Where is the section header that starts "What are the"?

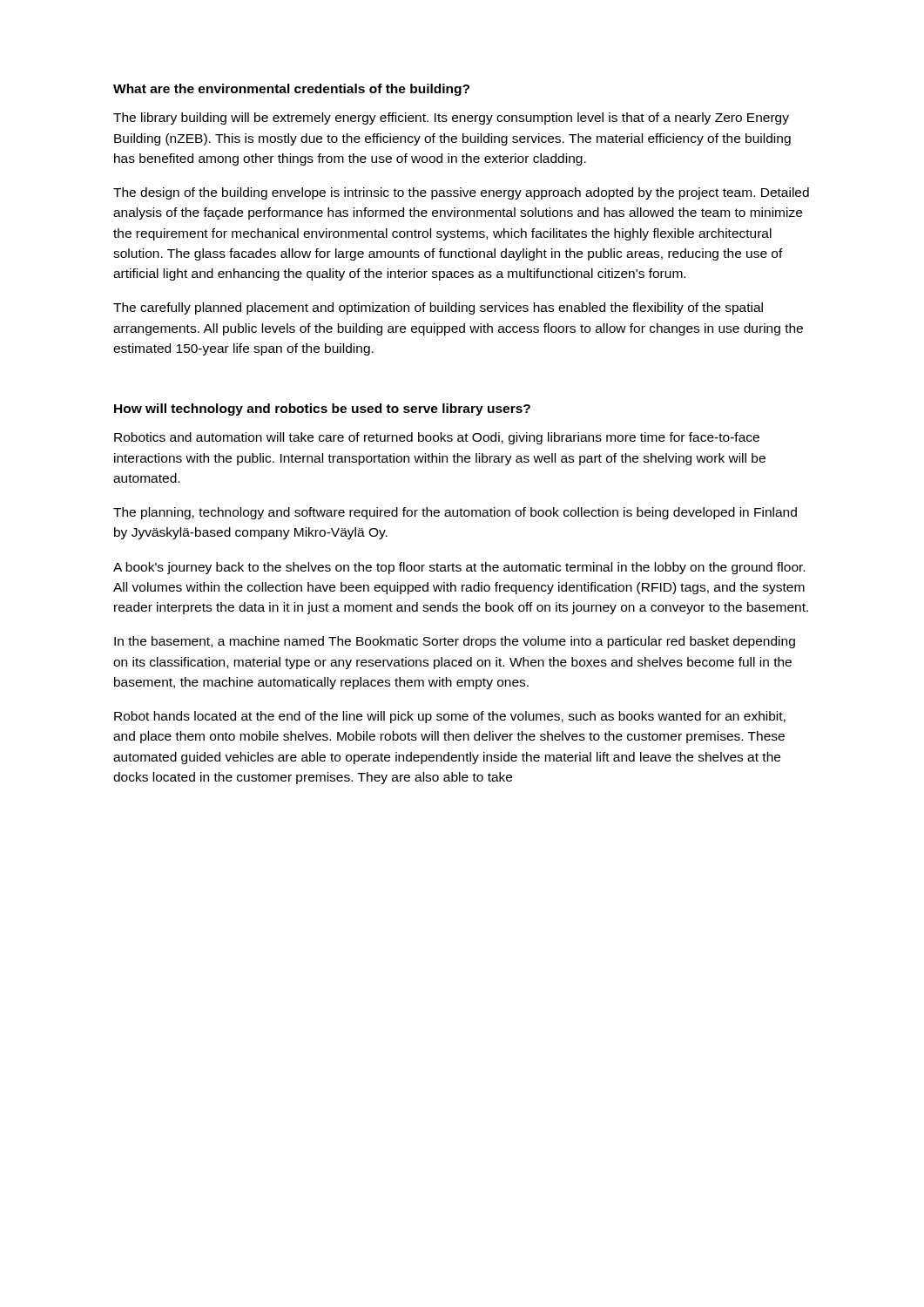[x=292, y=88]
